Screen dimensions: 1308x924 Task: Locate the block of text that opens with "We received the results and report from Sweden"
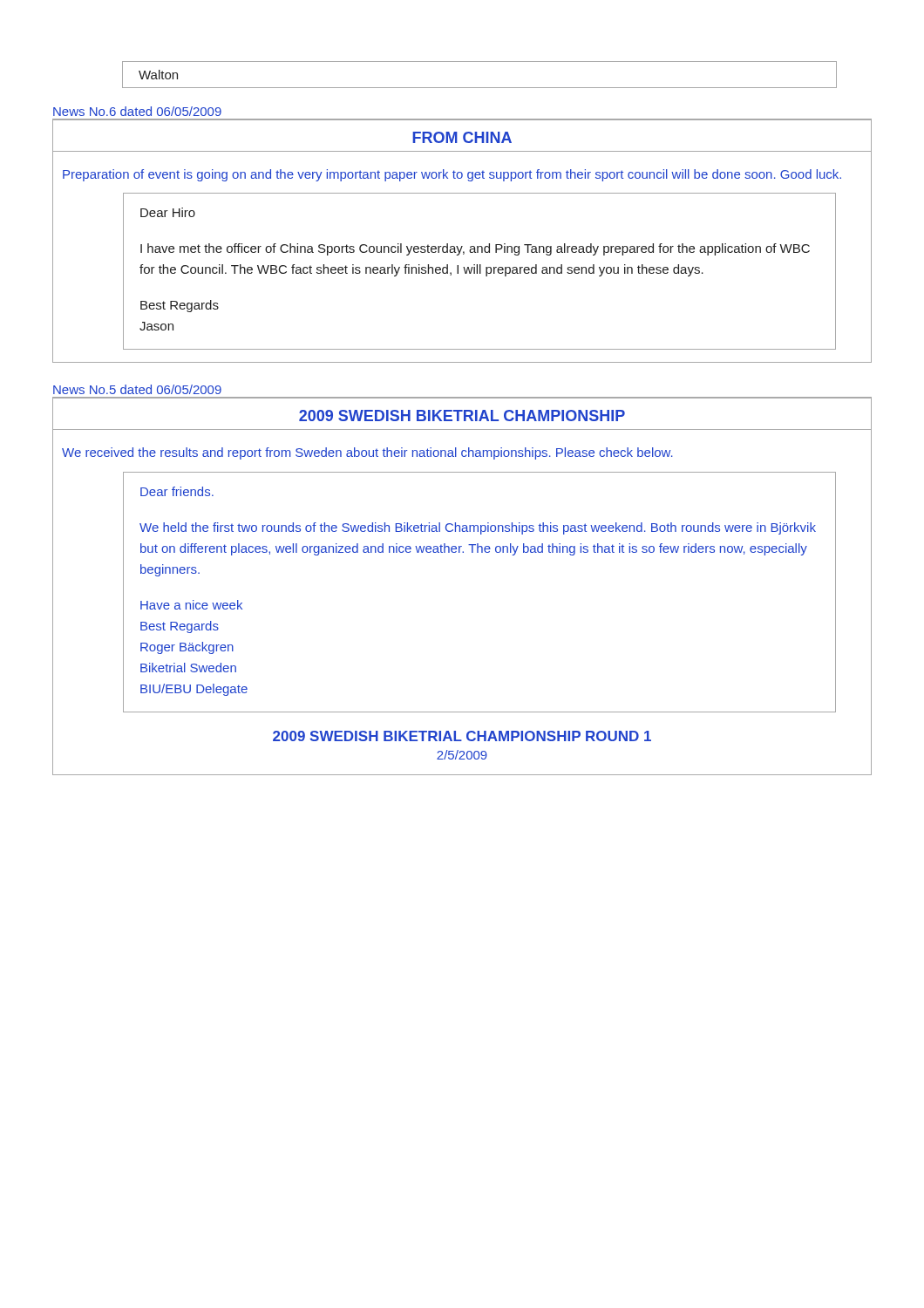click(368, 452)
